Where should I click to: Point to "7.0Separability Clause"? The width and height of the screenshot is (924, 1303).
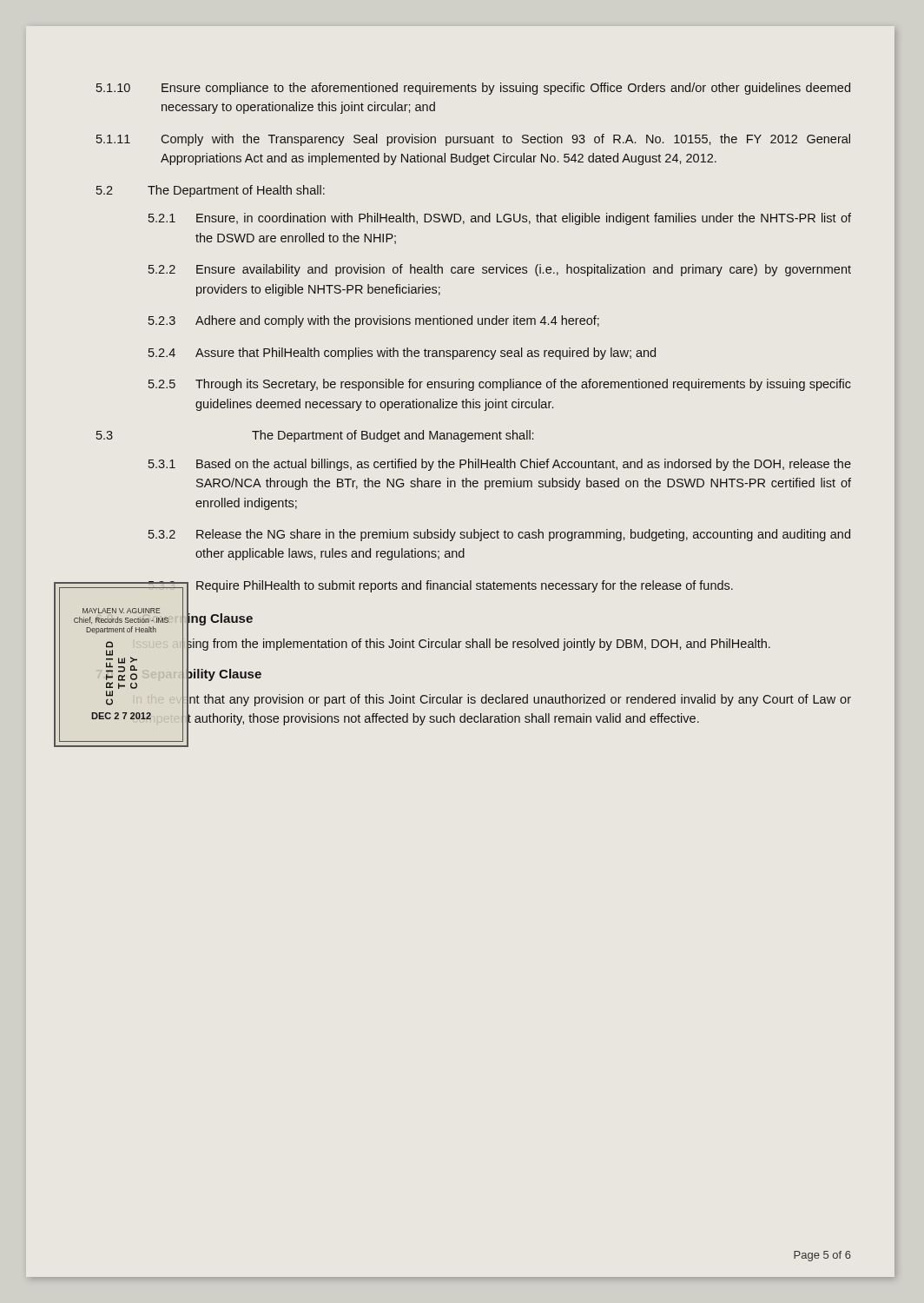click(179, 674)
